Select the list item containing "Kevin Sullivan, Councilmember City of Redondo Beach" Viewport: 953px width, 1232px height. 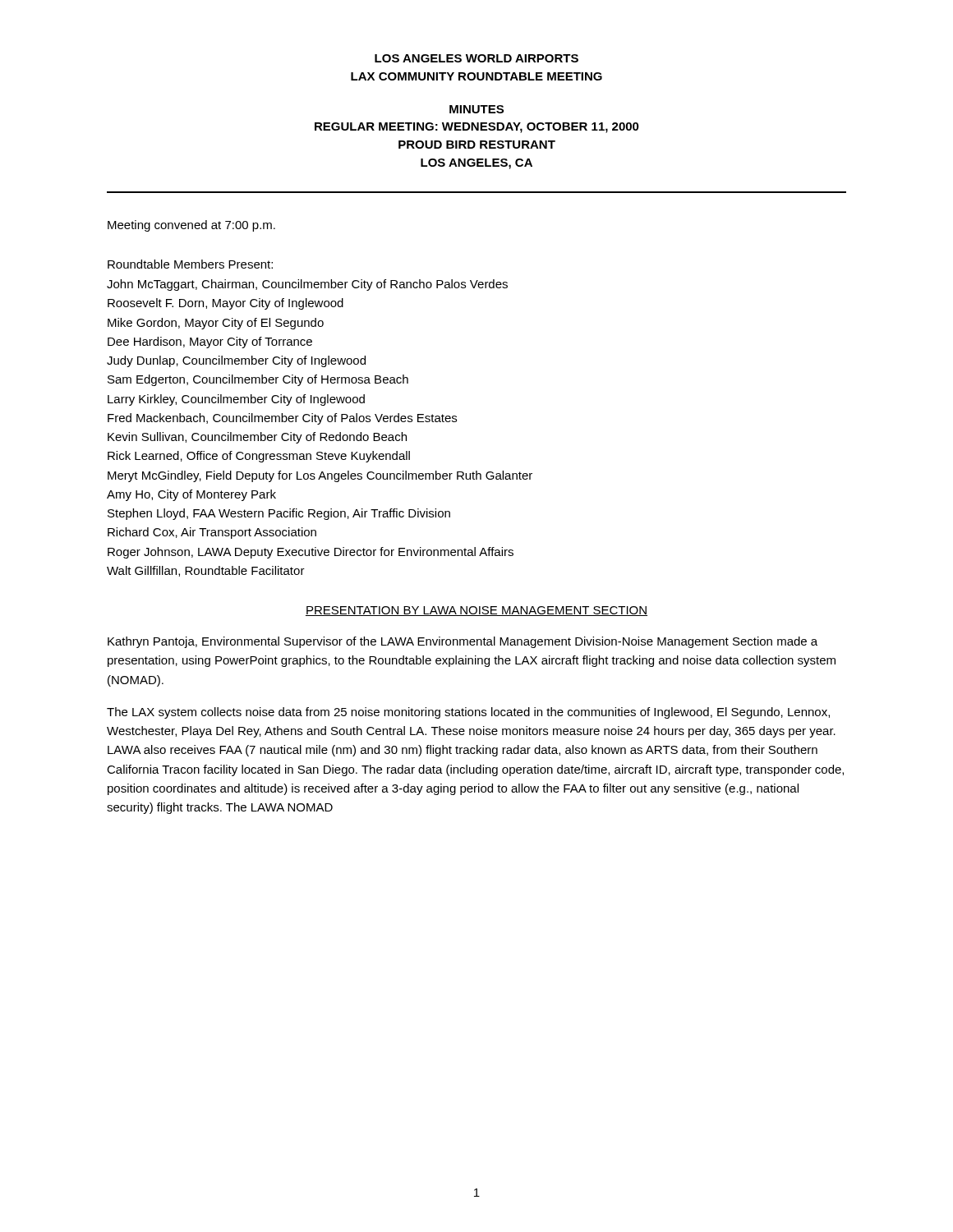point(257,438)
